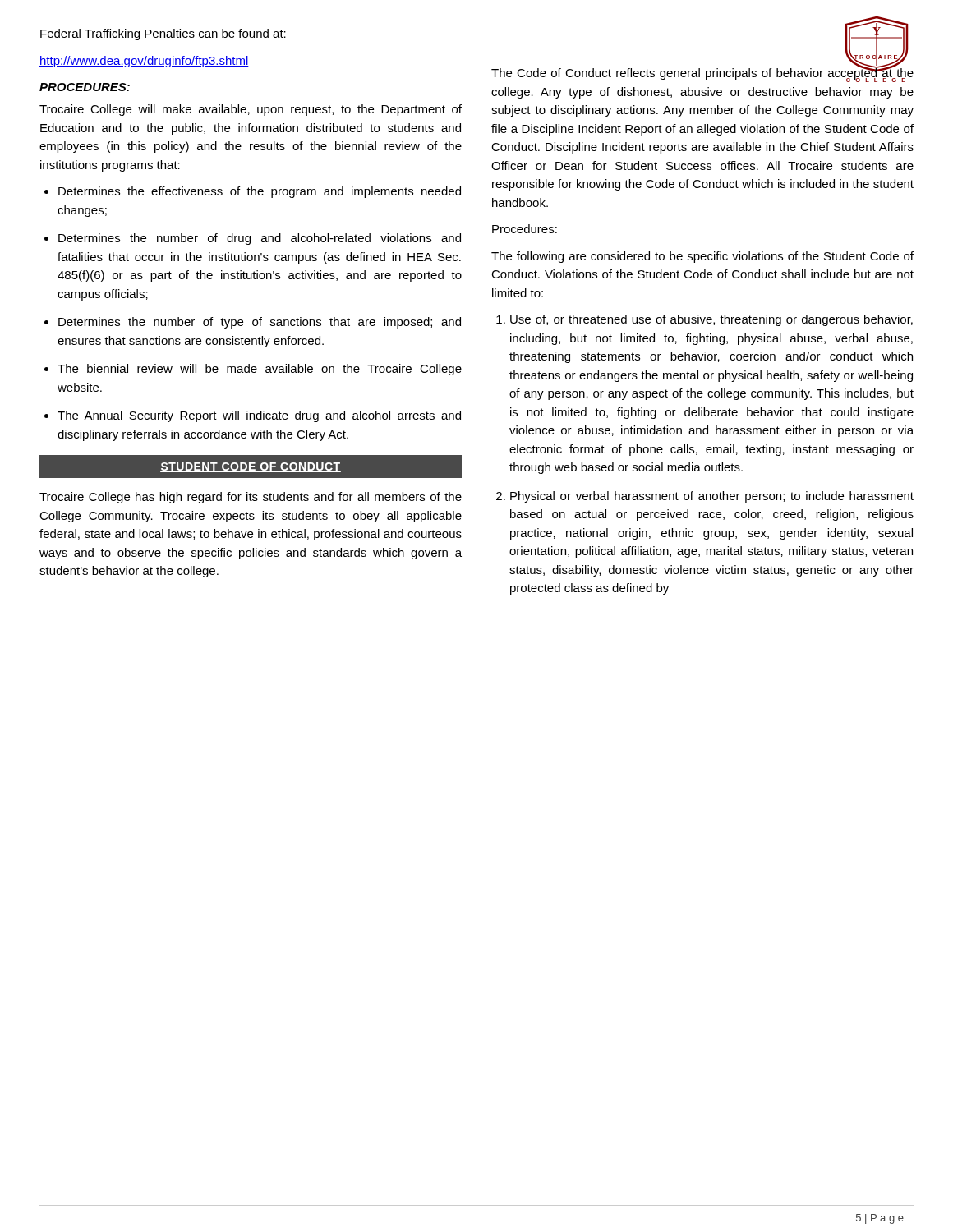The image size is (953, 1232).
Task: Click on the logo
Action: [877, 49]
